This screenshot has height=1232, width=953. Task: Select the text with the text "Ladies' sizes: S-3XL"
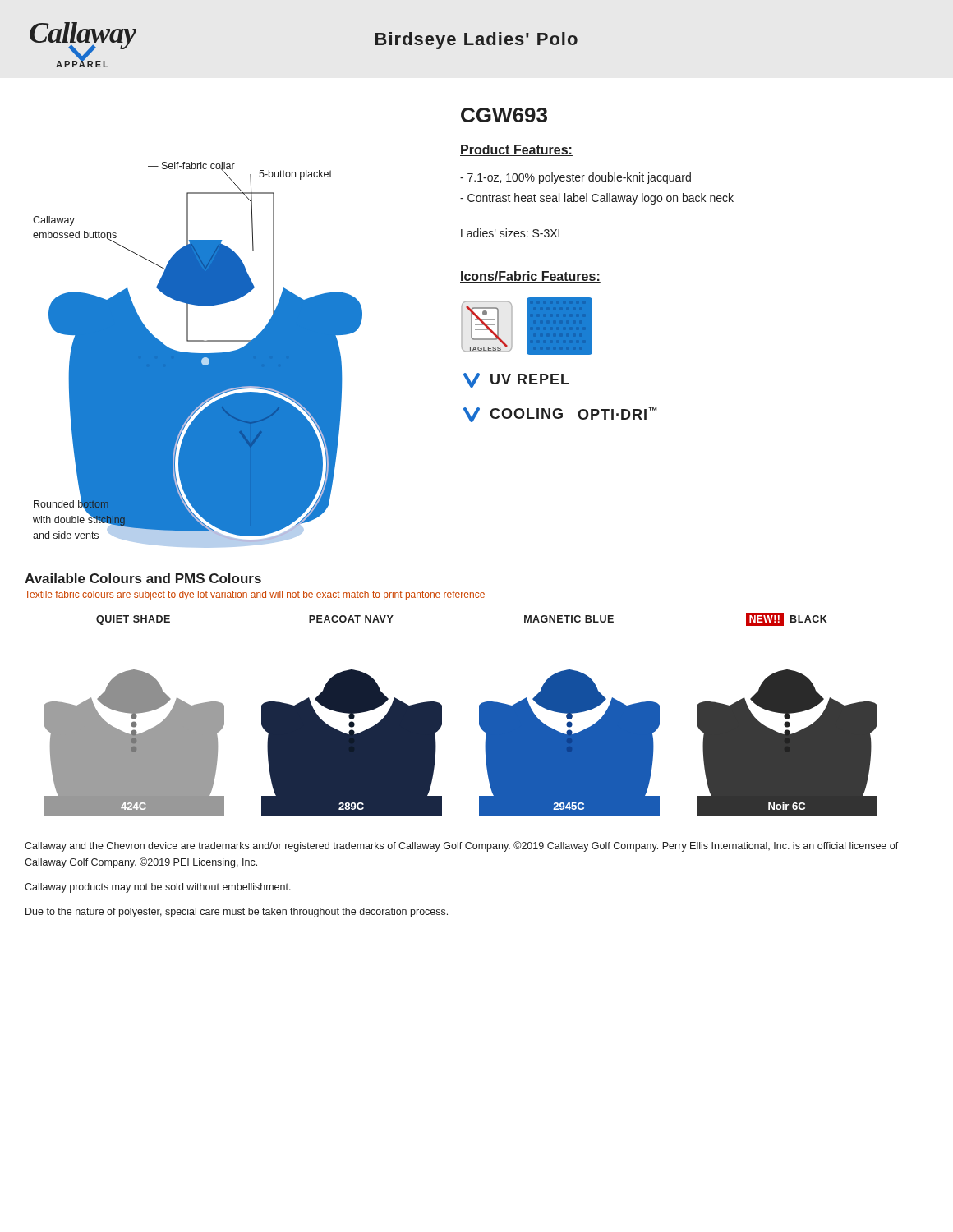coord(512,234)
